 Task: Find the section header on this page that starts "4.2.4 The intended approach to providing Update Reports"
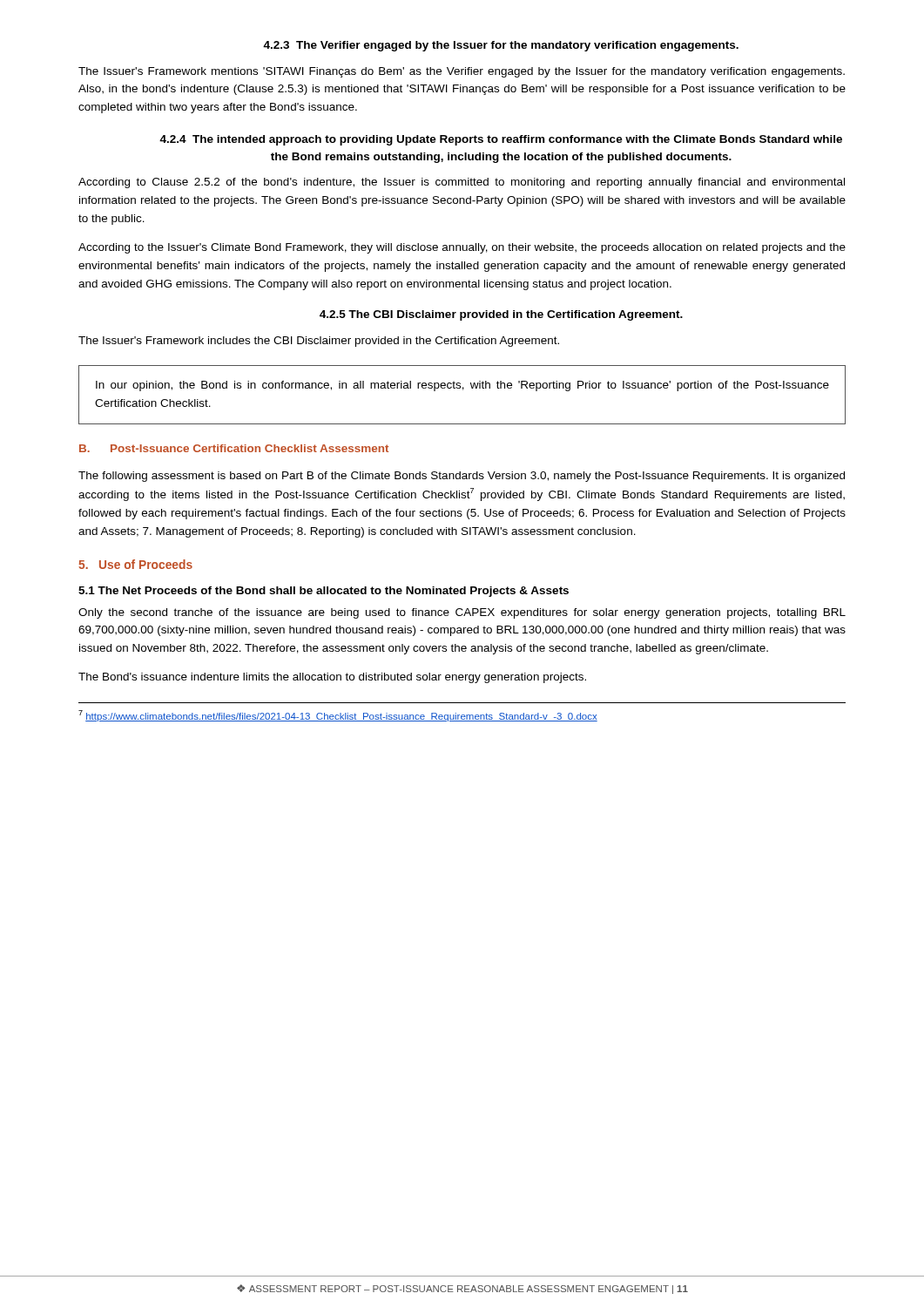(501, 148)
